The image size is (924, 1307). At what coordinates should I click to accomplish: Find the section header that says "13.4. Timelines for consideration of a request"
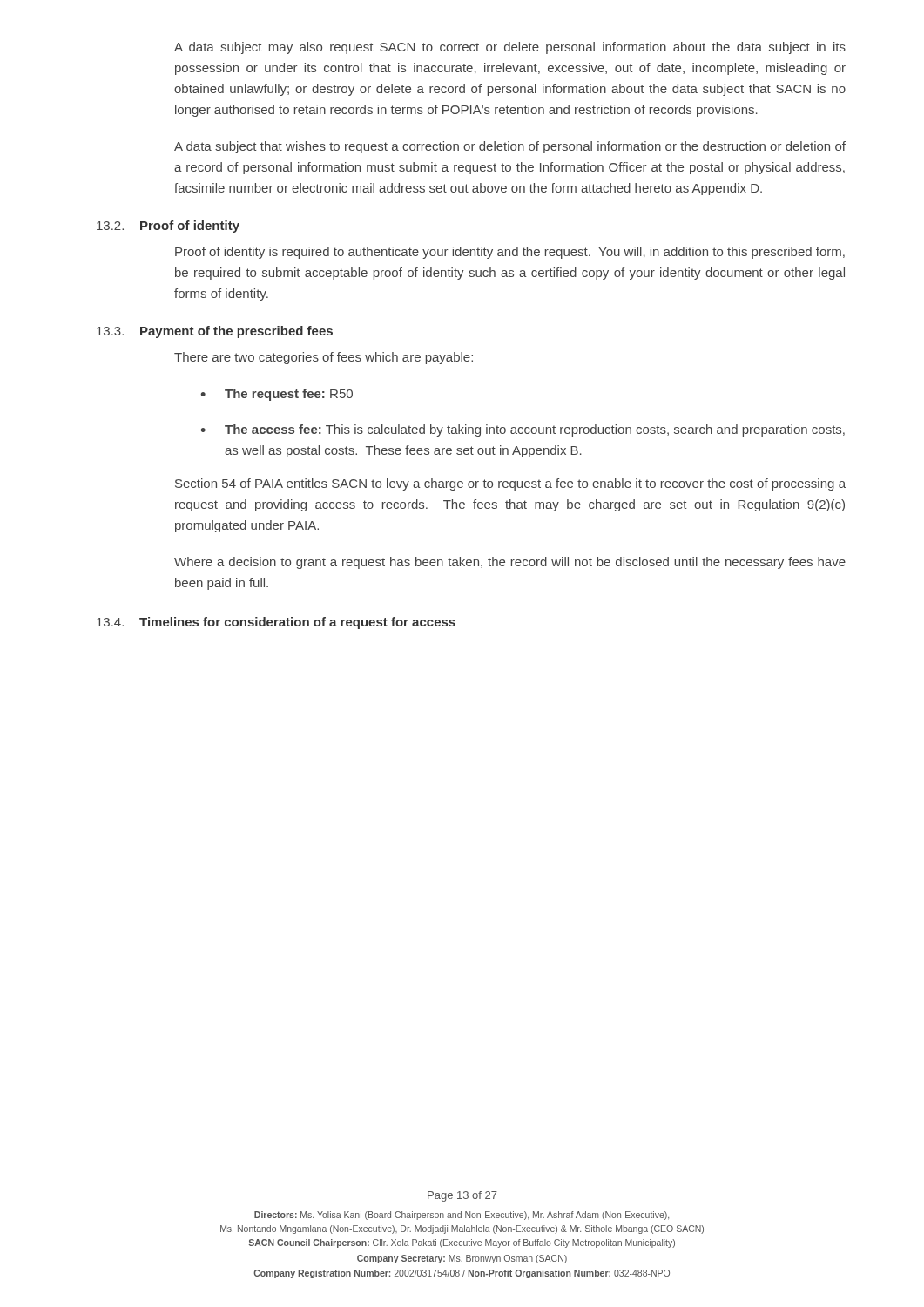[x=276, y=622]
